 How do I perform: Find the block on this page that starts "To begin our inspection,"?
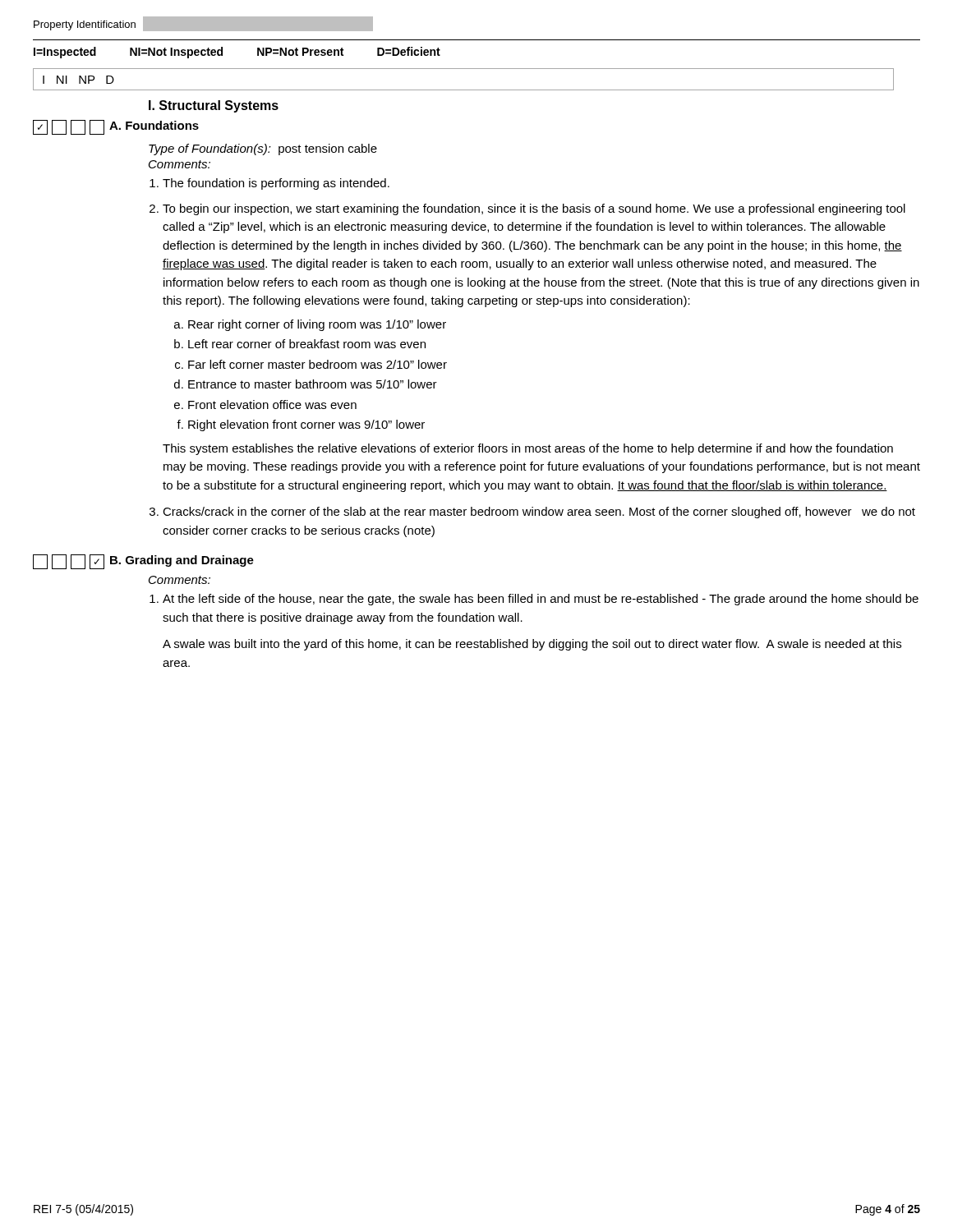point(534,209)
